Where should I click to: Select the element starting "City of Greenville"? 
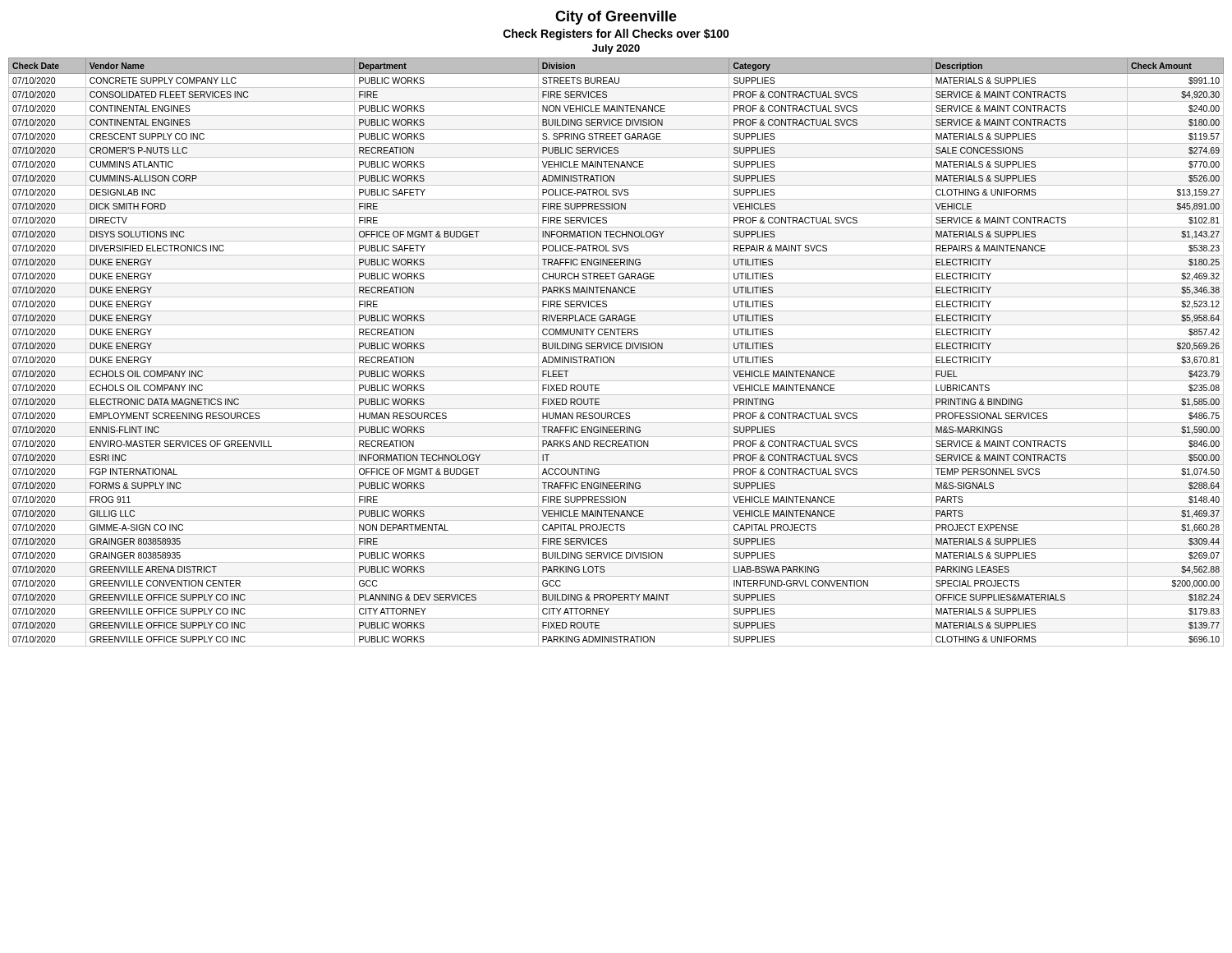616,17
